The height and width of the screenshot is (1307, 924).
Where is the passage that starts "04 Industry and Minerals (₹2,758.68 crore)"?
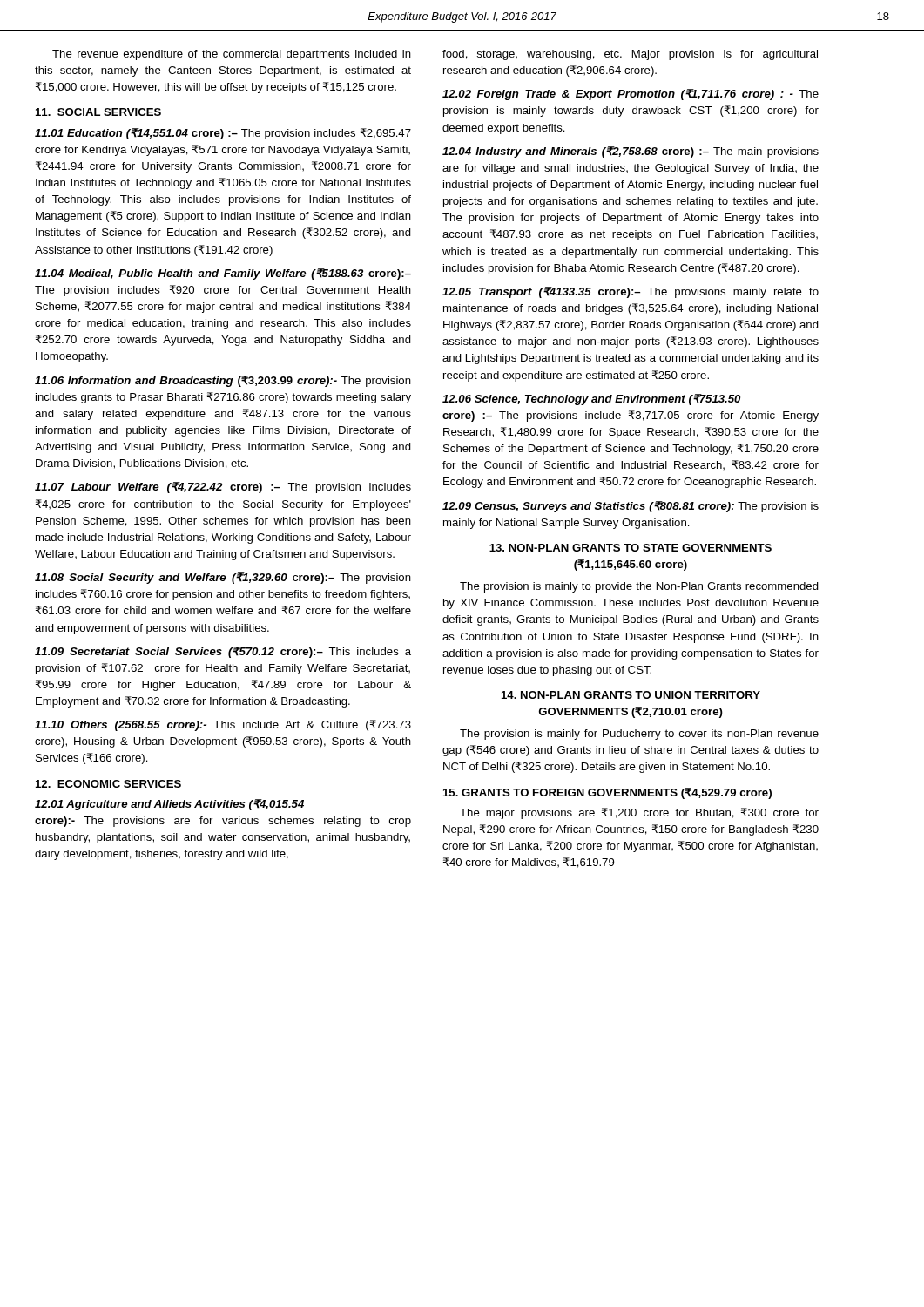pyautogui.click(x=631, y=209)
